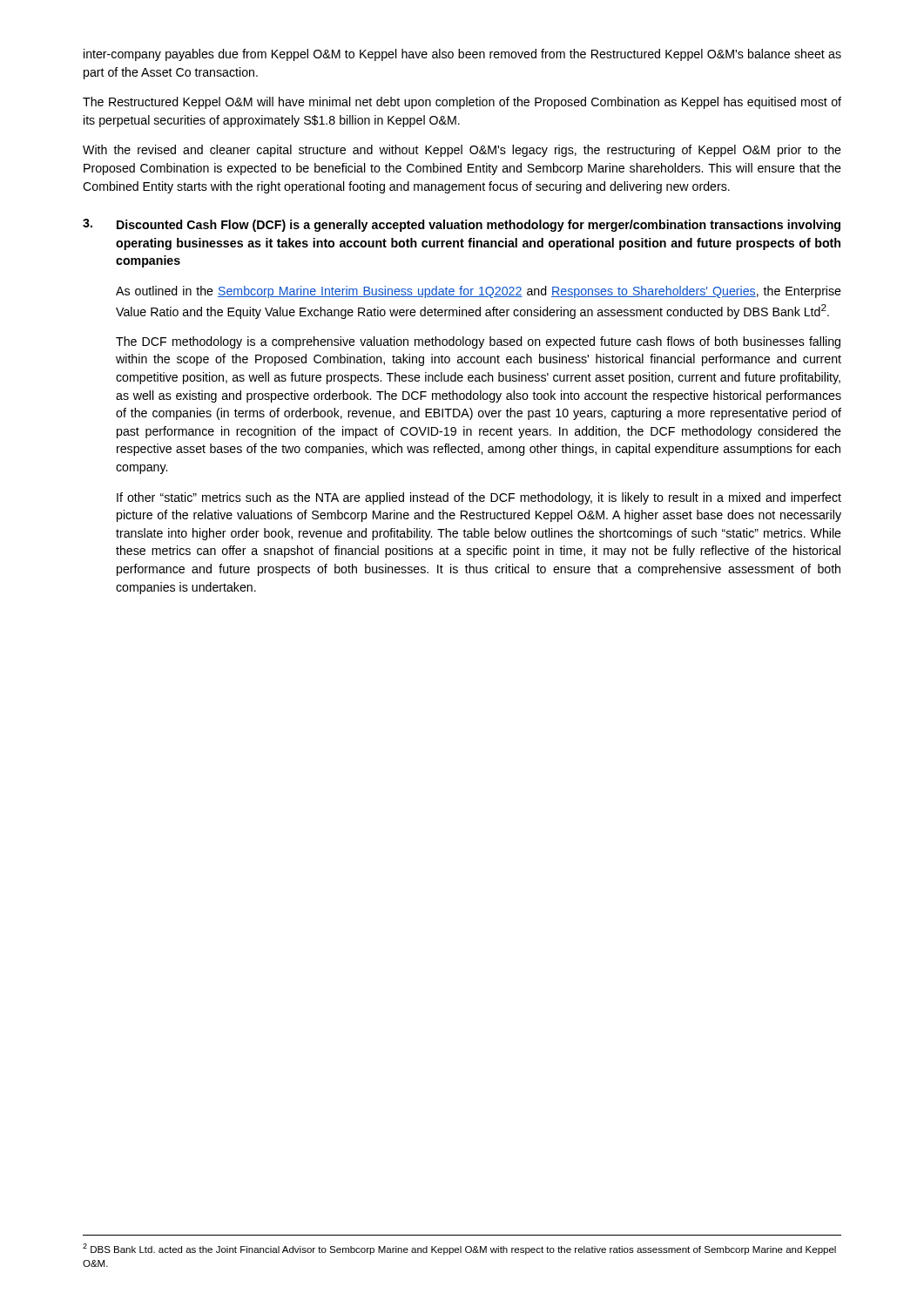This screenshot has width=924, height=1307.
Task: Click the passage that begins "inter-company payables due from"
Action: (x=462, y=63)
